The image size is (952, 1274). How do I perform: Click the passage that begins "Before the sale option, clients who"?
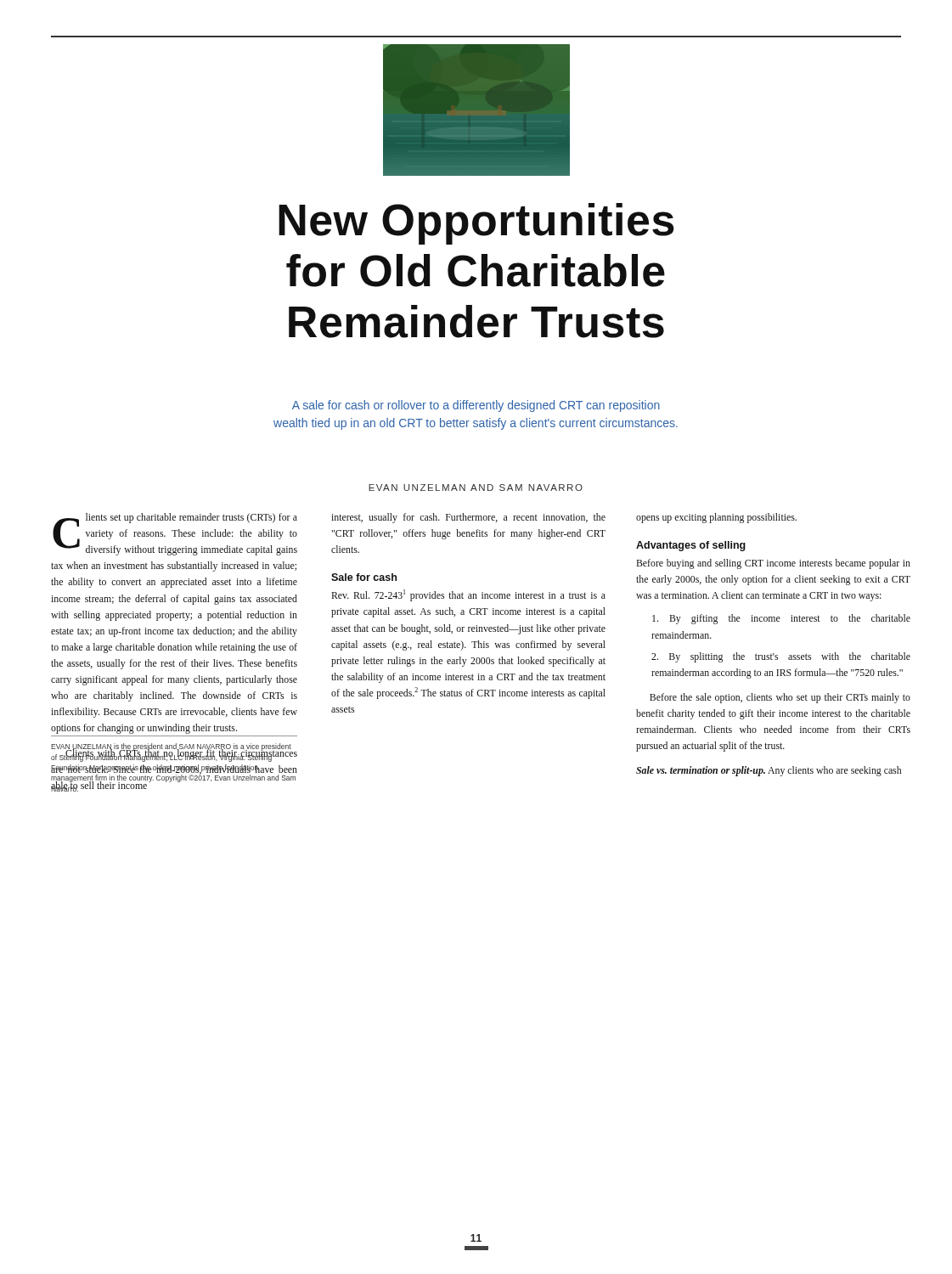773,722
